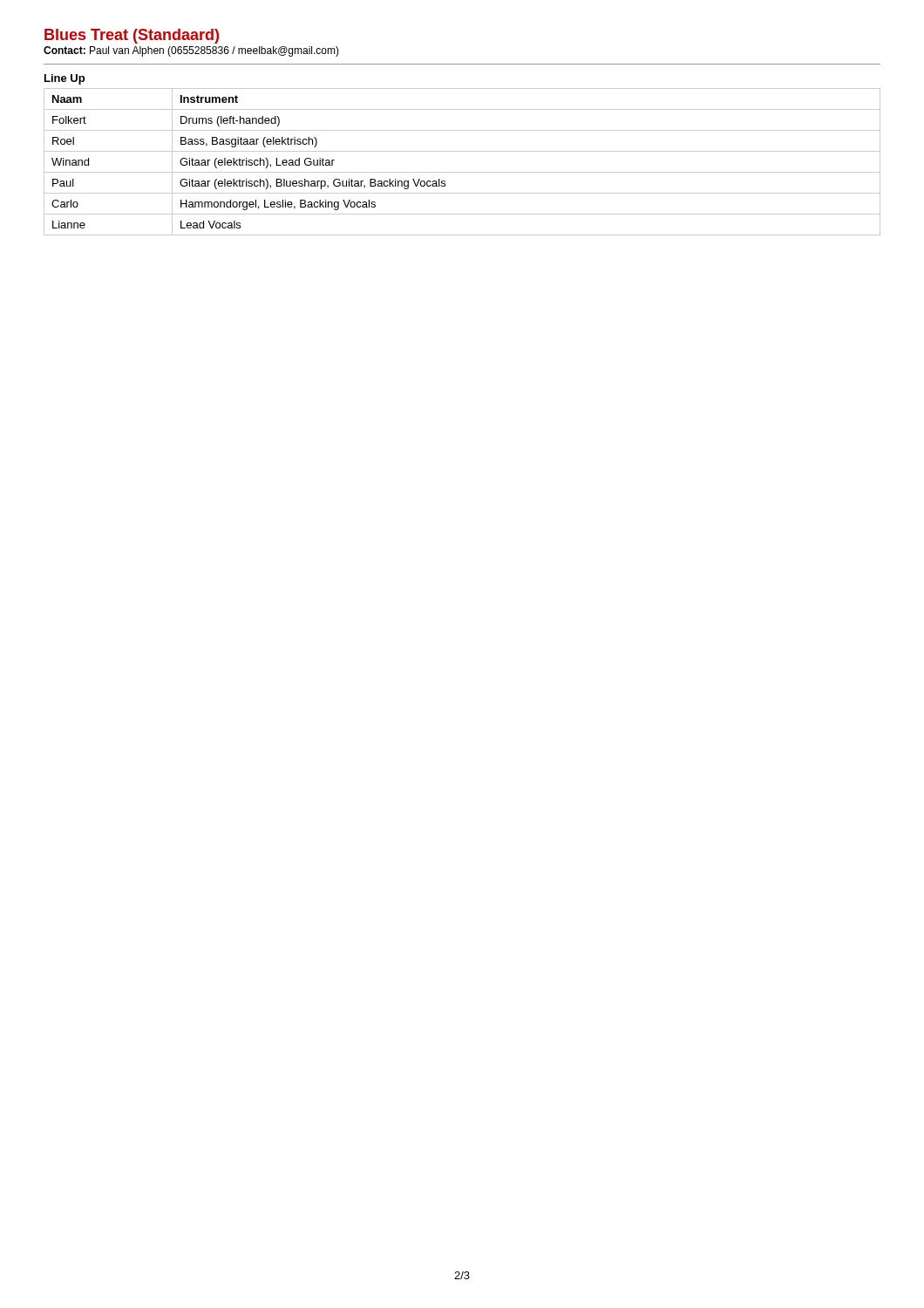Select the table that reads "Gitaar (elektrisch), Lead Guitar"
Image resolution: width=924 pixels, height=1308 pixels.
pos(462,162)
